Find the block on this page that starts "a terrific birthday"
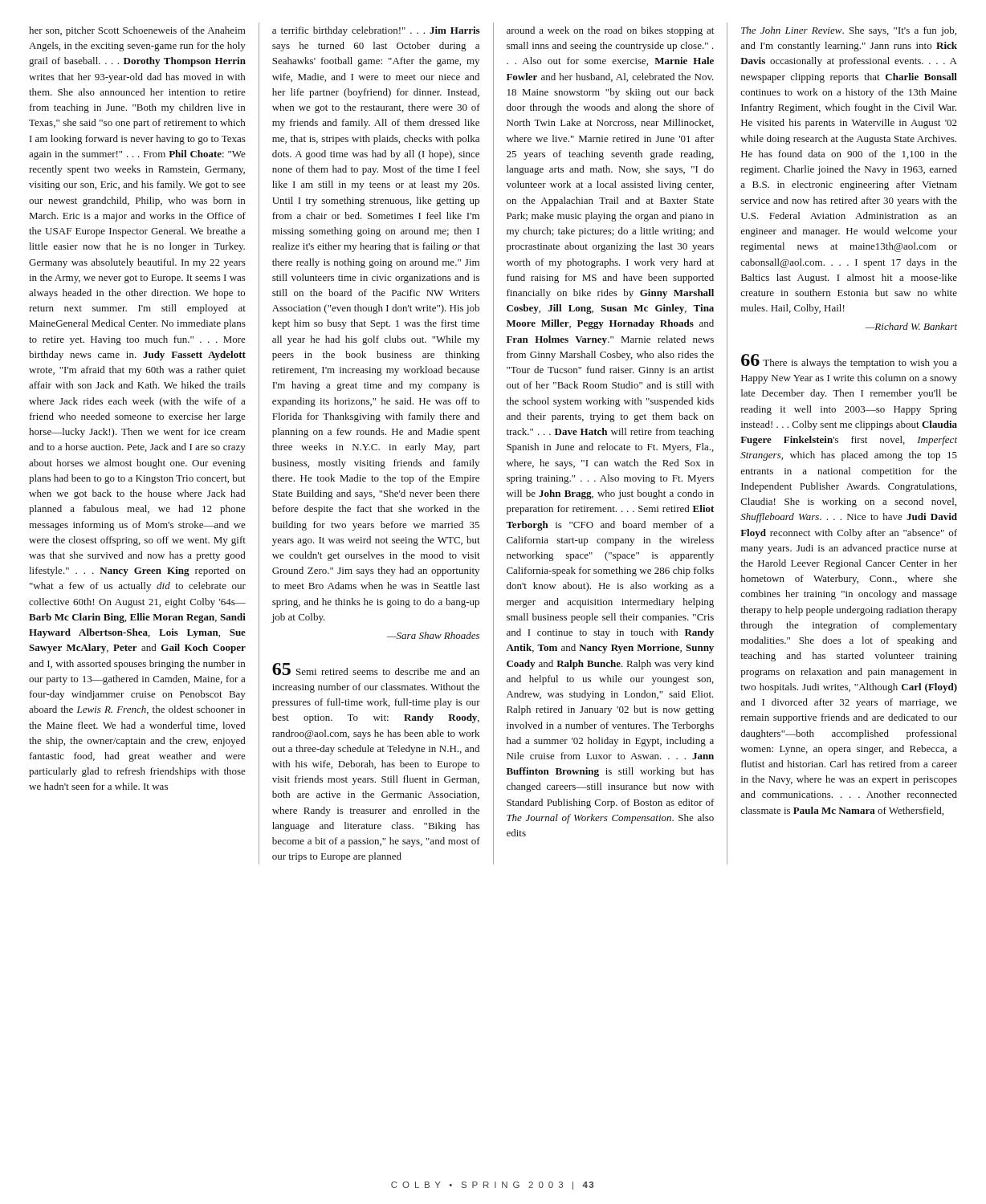The height and width of the screenshot is (1204, 986). [x=376, y=443]
